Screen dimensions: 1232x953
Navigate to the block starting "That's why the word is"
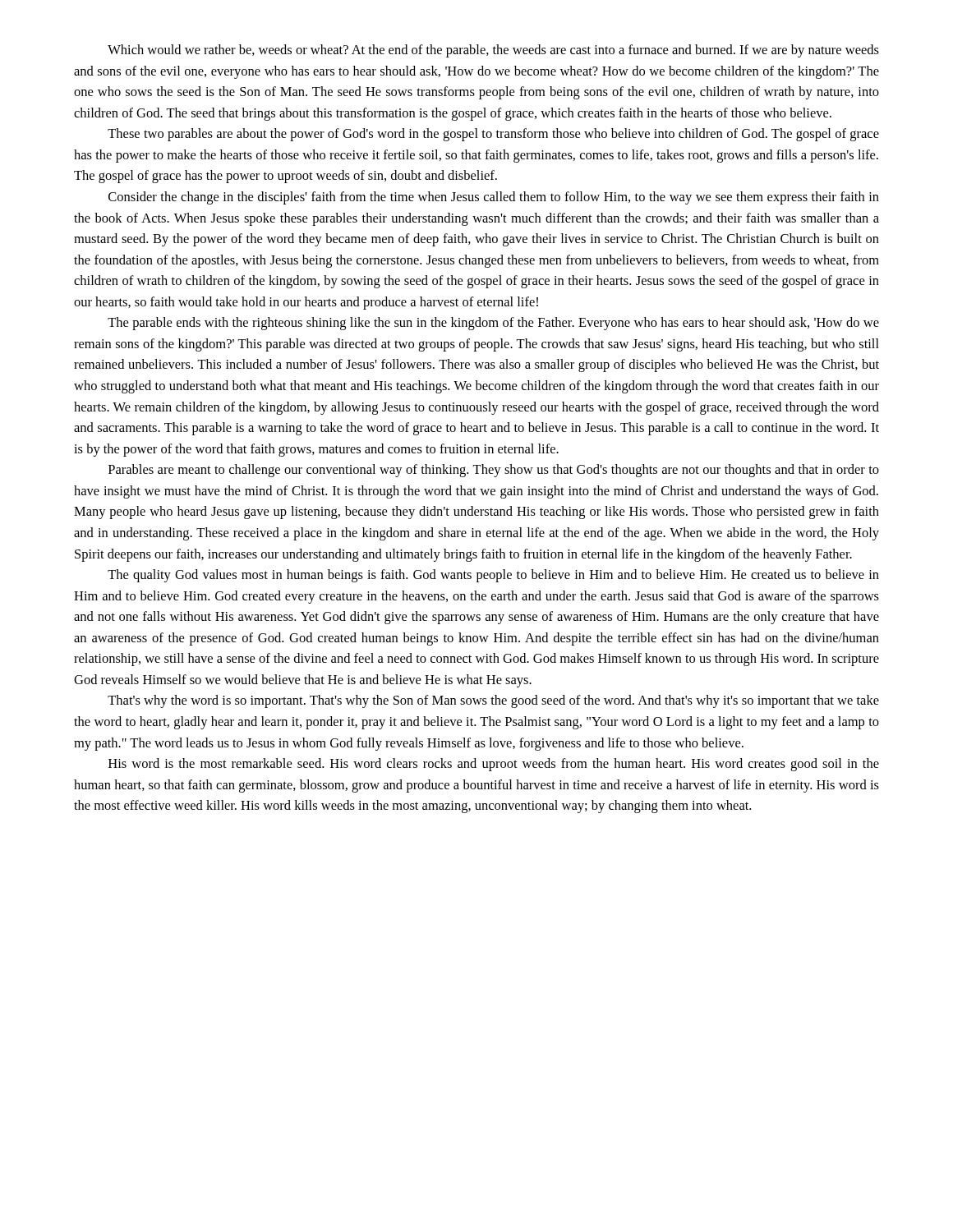click(476, 722)
